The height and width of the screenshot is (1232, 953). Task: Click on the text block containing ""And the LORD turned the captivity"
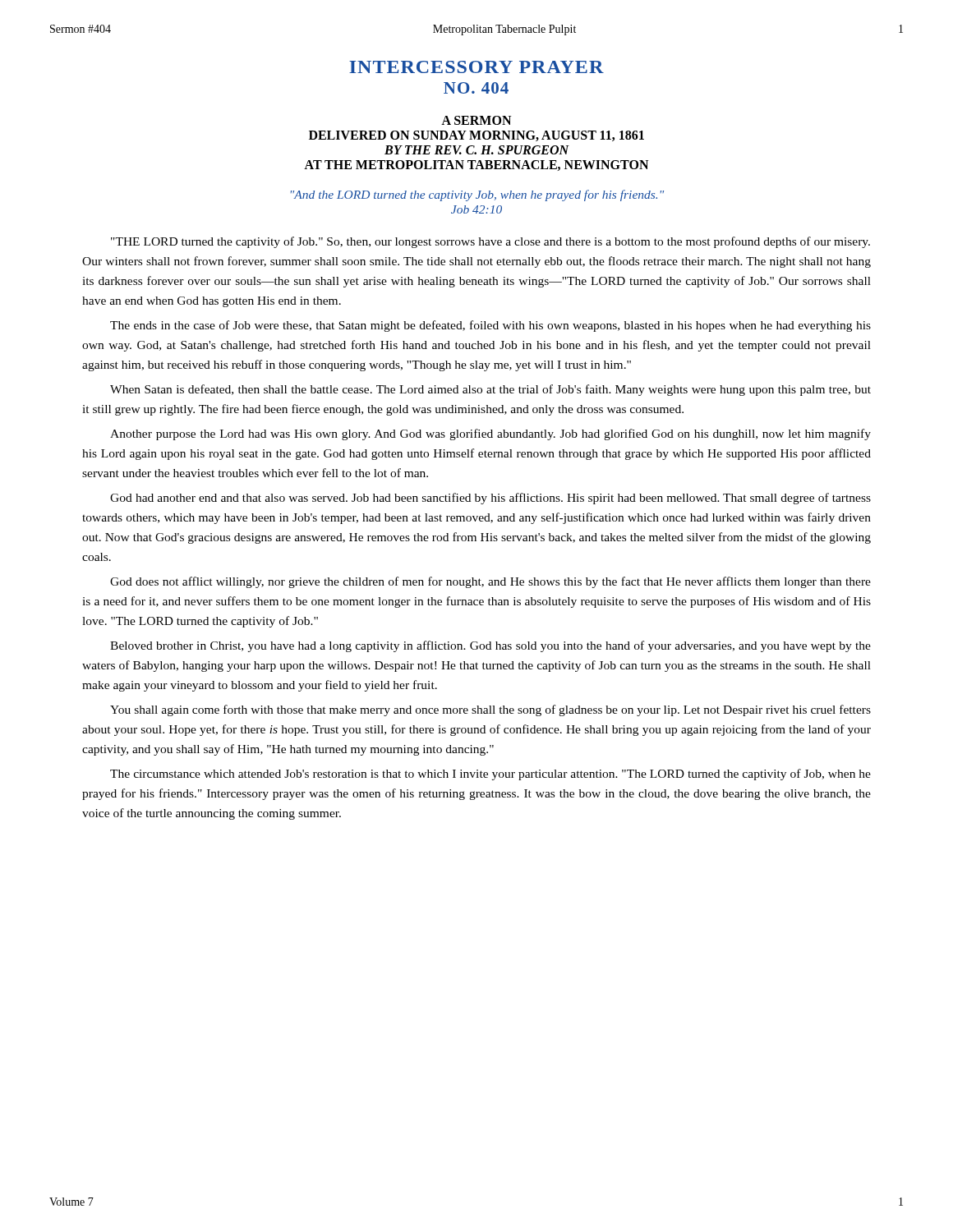coord(476,202)
